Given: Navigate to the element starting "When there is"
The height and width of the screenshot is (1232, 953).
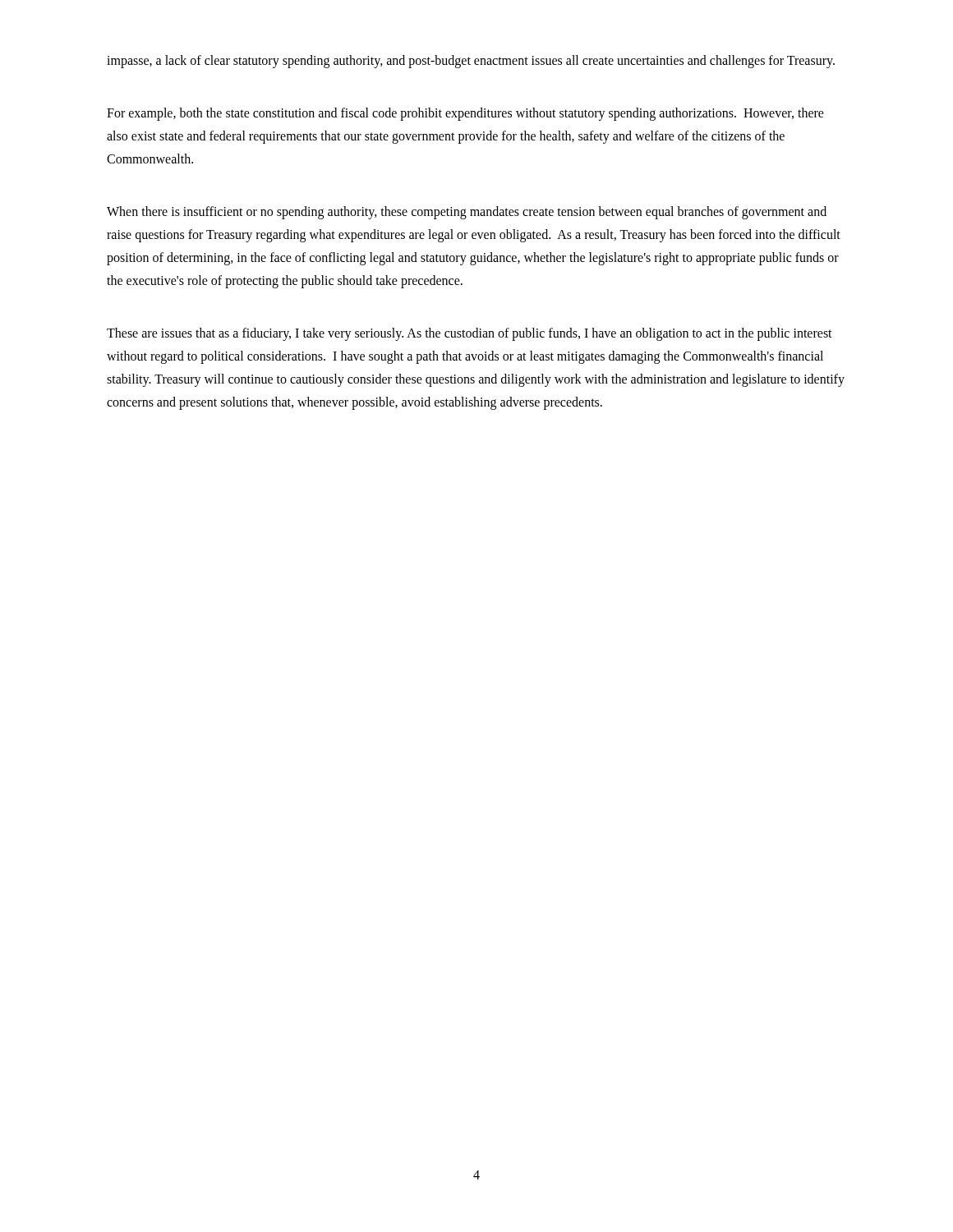Looking at the screenshot, I should pyautogui.click(x=474, y=246).
